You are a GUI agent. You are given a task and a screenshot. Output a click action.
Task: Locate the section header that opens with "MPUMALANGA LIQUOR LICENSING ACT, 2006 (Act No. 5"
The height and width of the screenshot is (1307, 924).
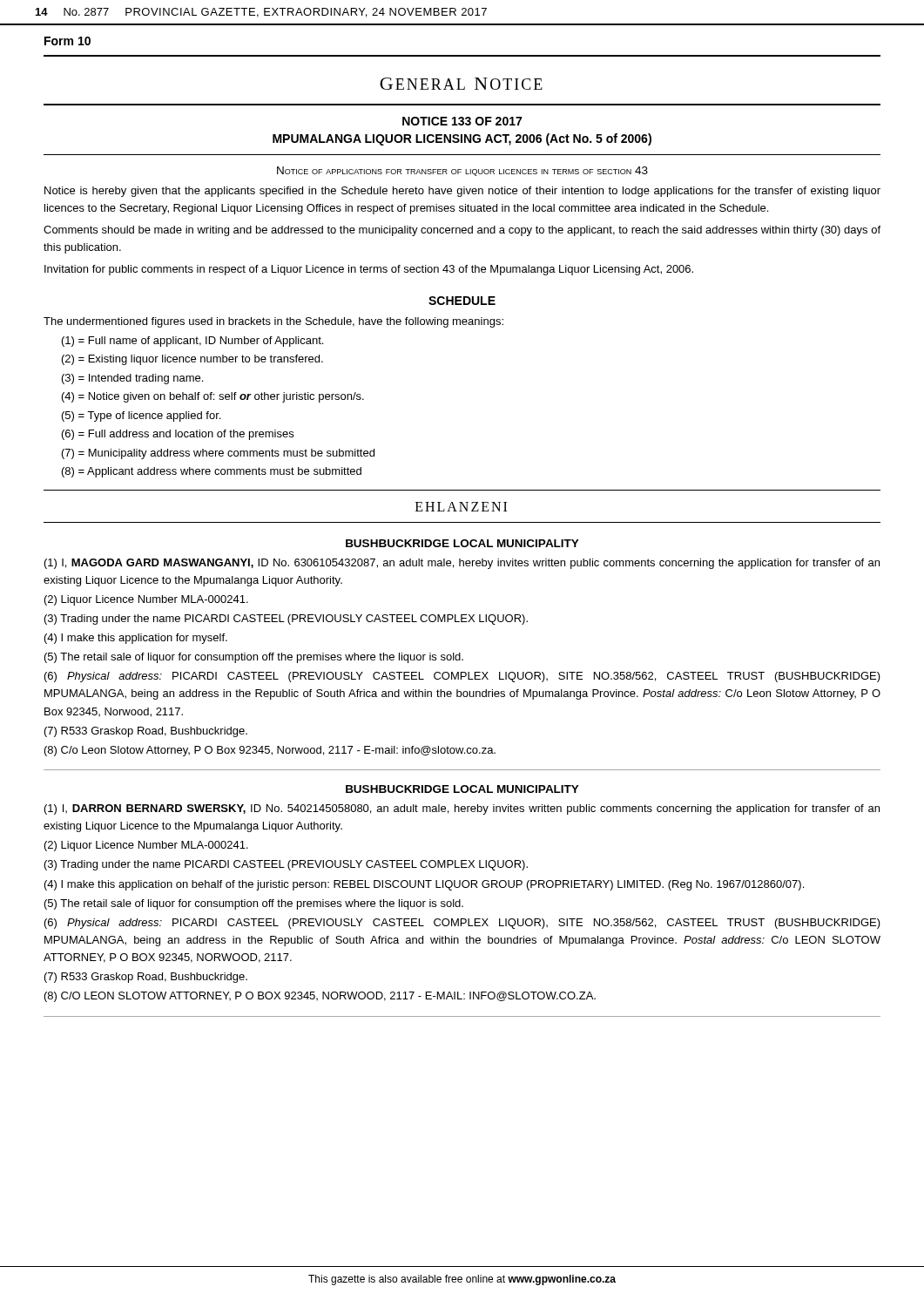(462, 139)
